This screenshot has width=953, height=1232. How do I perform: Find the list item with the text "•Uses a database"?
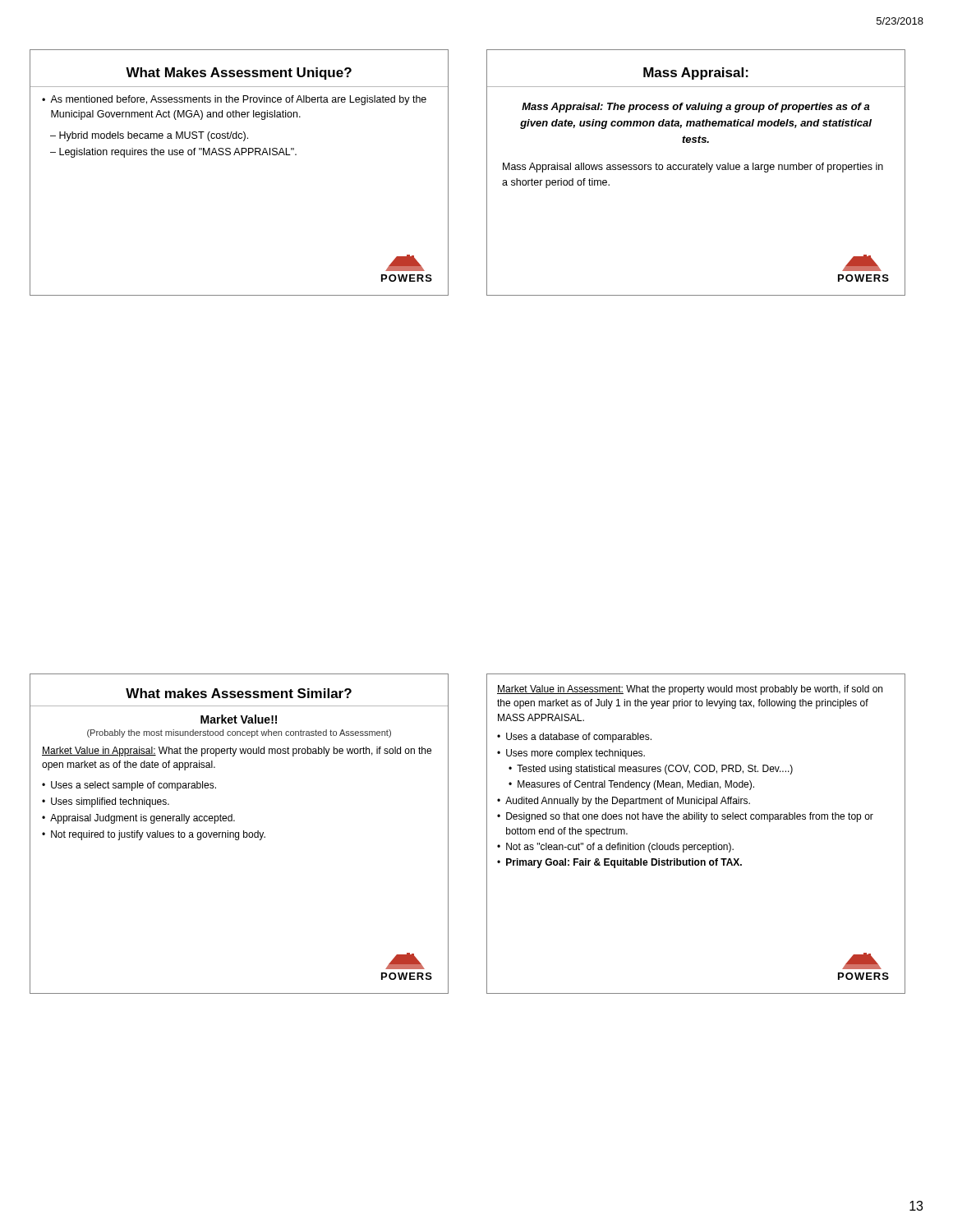(575, 737)
